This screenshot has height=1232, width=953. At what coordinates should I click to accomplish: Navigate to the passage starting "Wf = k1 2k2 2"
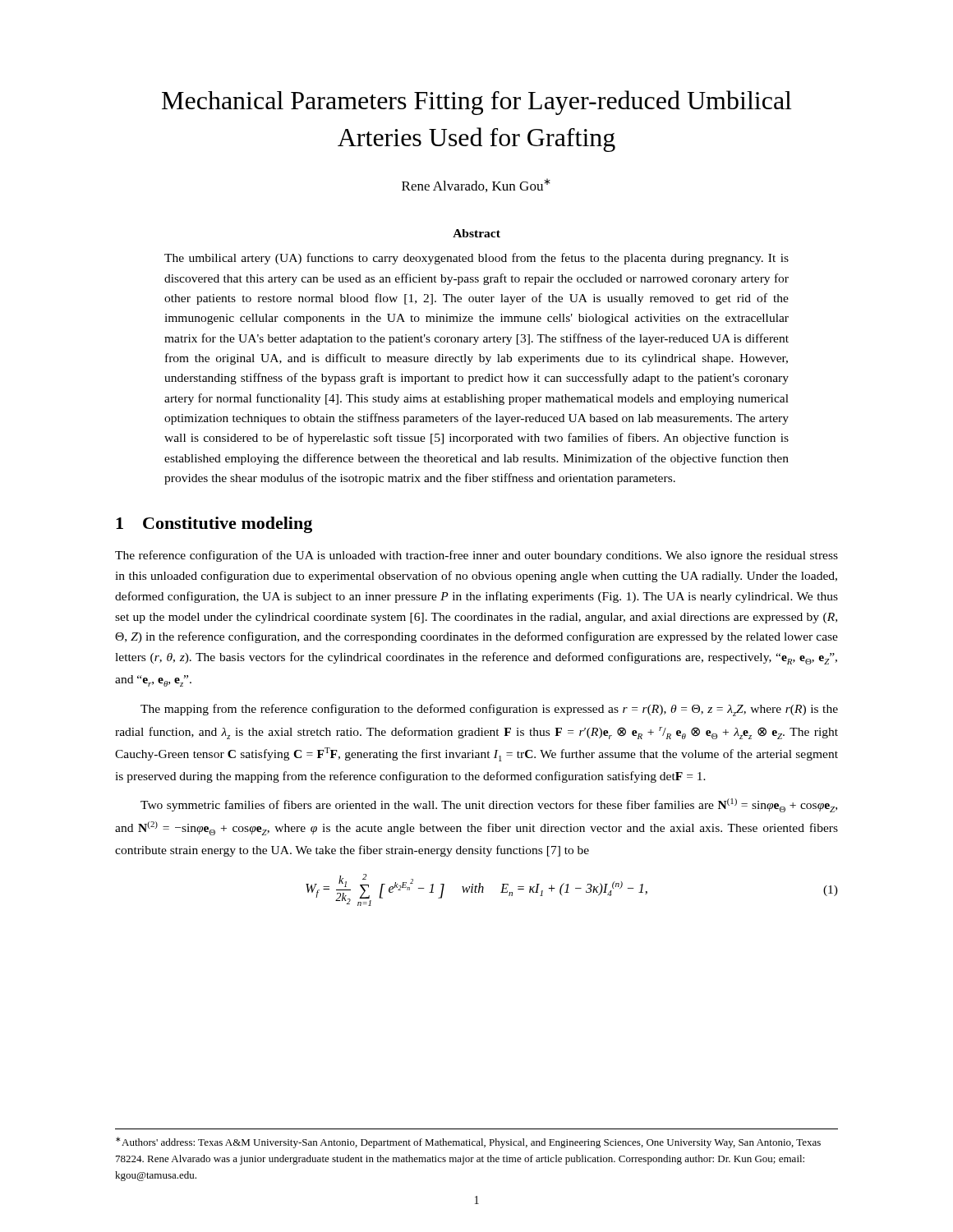pyautogui.click(x=572, y=890)
